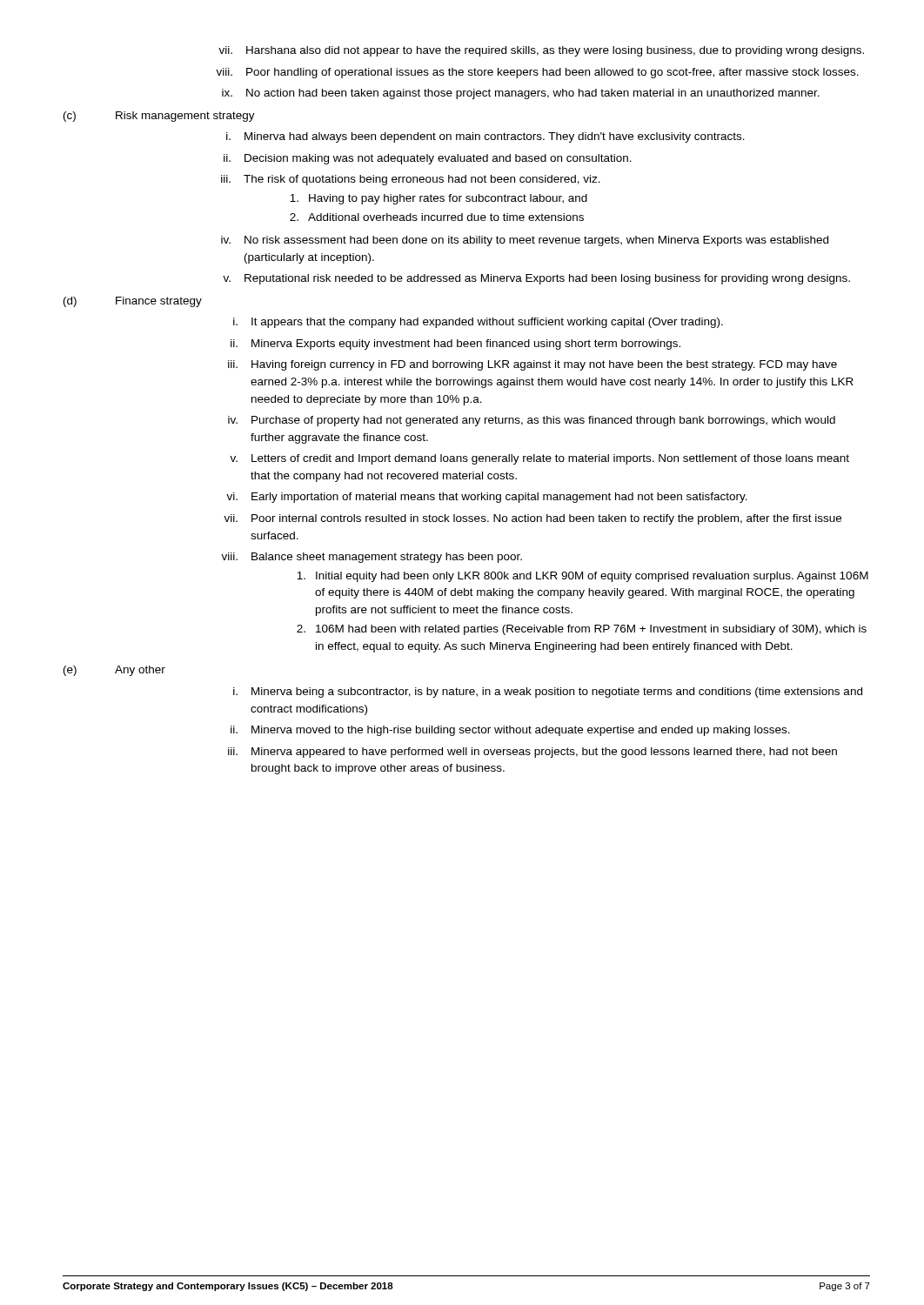Find the passage starting "v. Reputational risk needed to be addressed as"
Image resolution: width=924 pixels, height=1305 pixels.
pos(523,278)
